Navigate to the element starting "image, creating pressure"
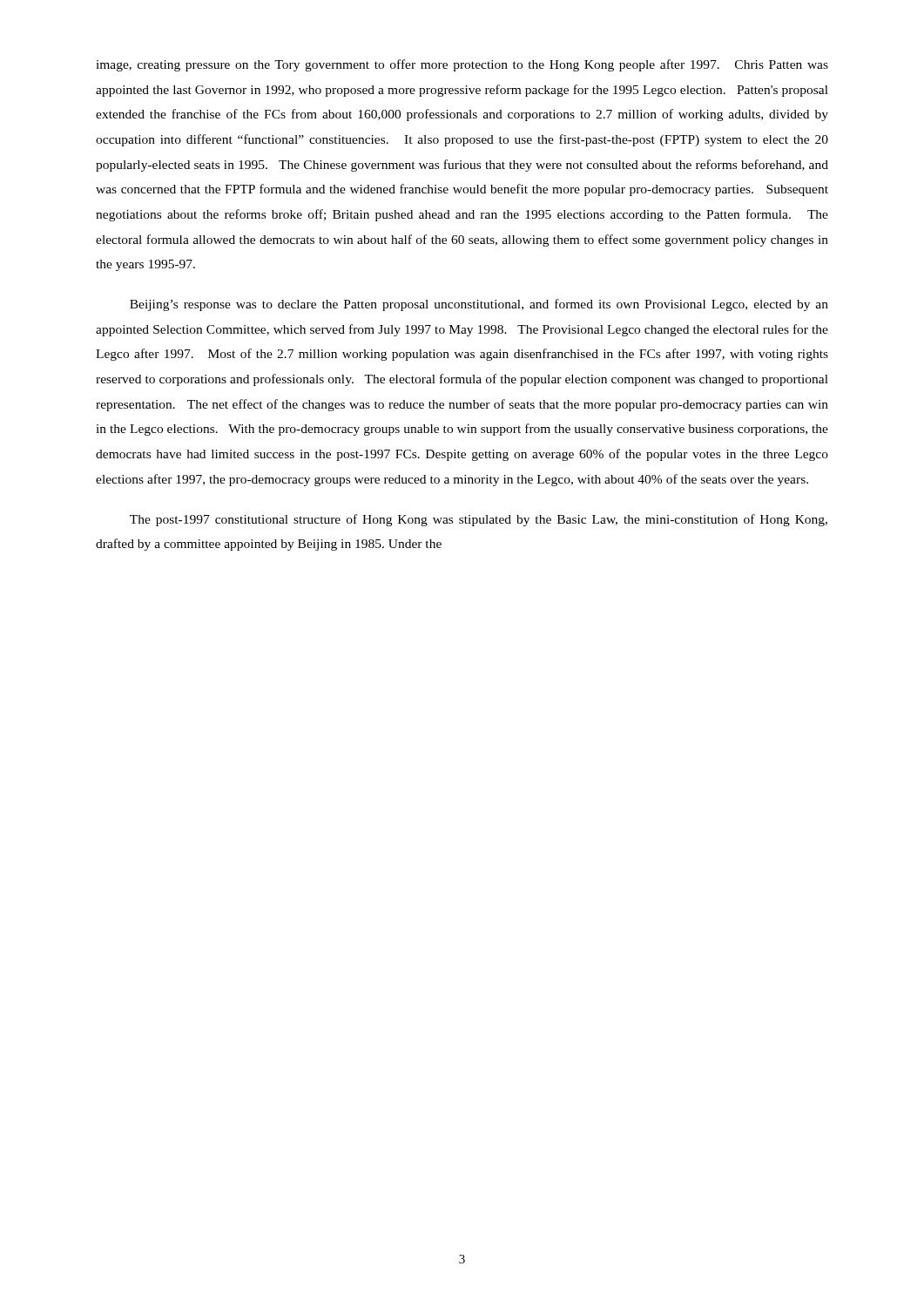The width and height of the screenshot is (924, 1307). tap(462, 165)
